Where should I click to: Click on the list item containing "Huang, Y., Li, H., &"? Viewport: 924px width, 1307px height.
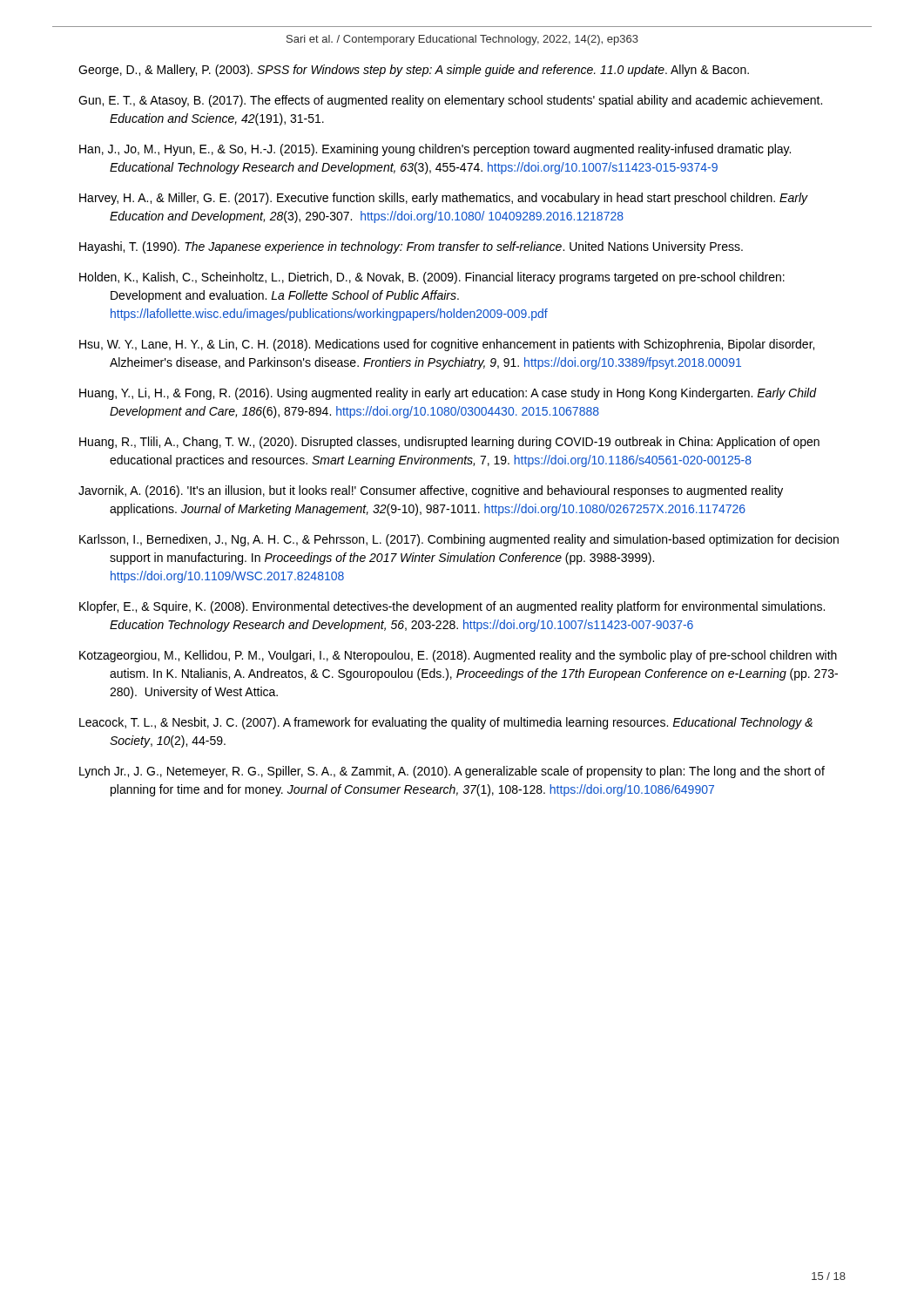pyautogui.click(x=447, y=402)
